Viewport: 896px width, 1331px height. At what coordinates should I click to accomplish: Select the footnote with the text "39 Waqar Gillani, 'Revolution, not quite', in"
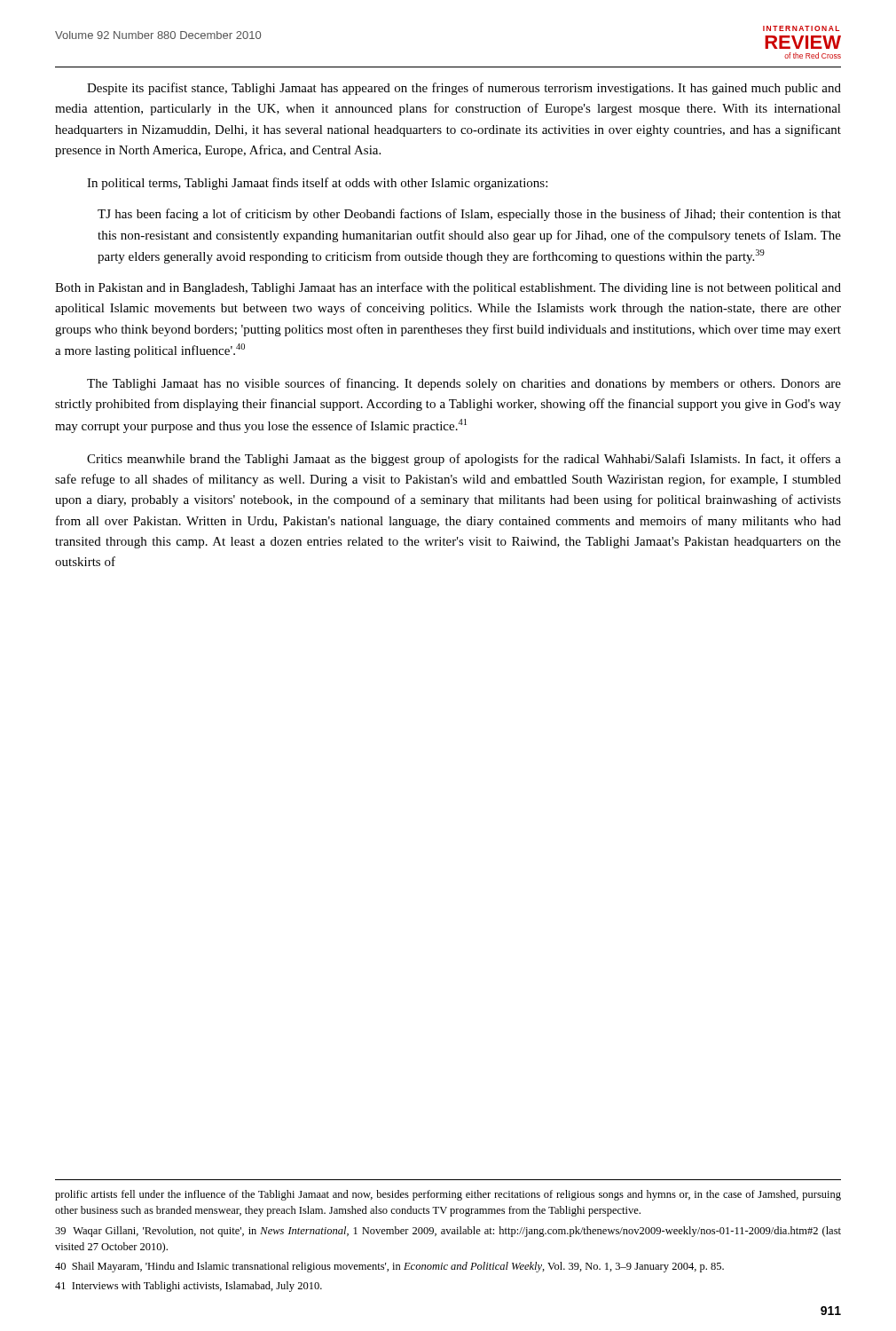pos(448,1238)
